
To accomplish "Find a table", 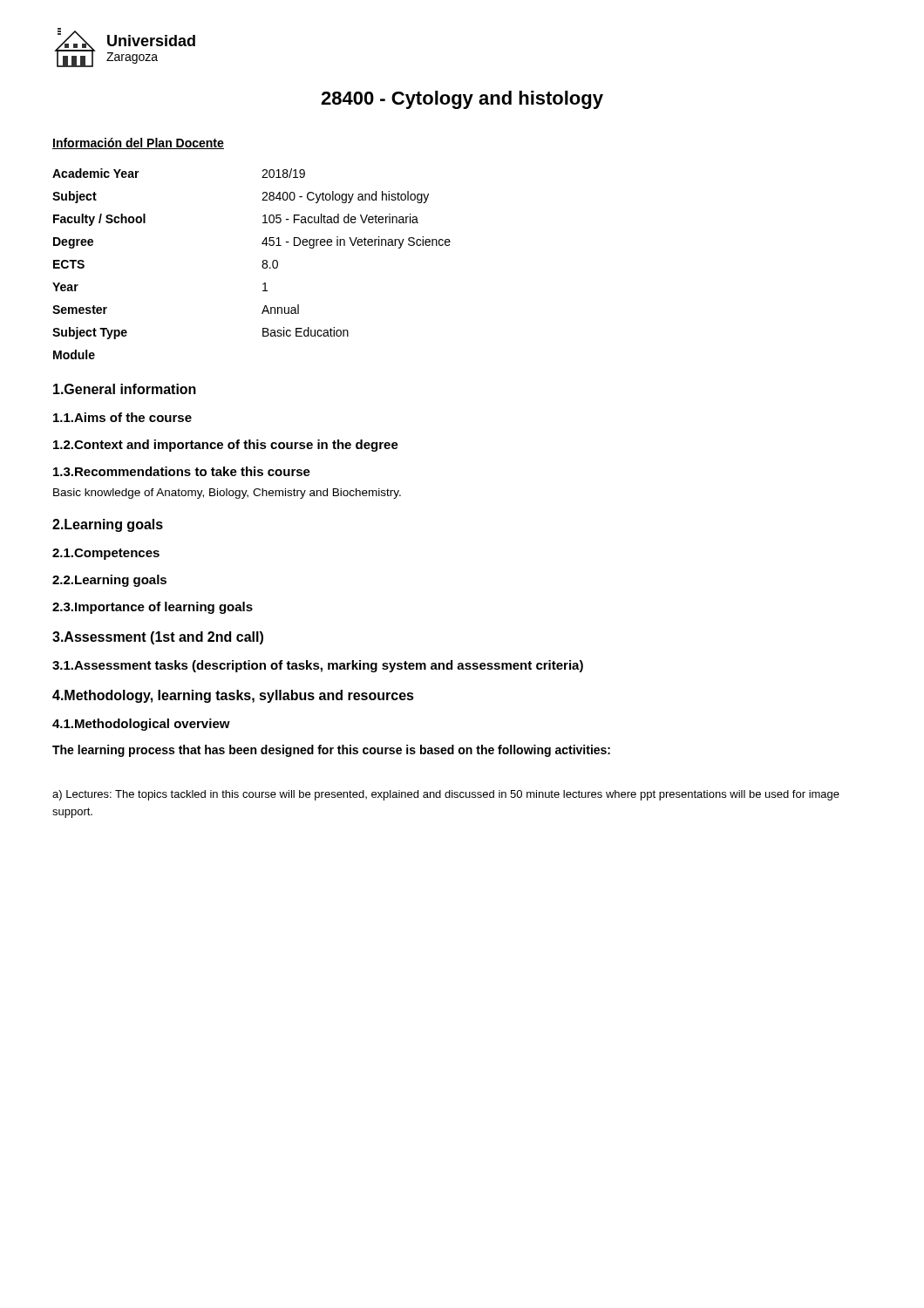I will (462, 264).
